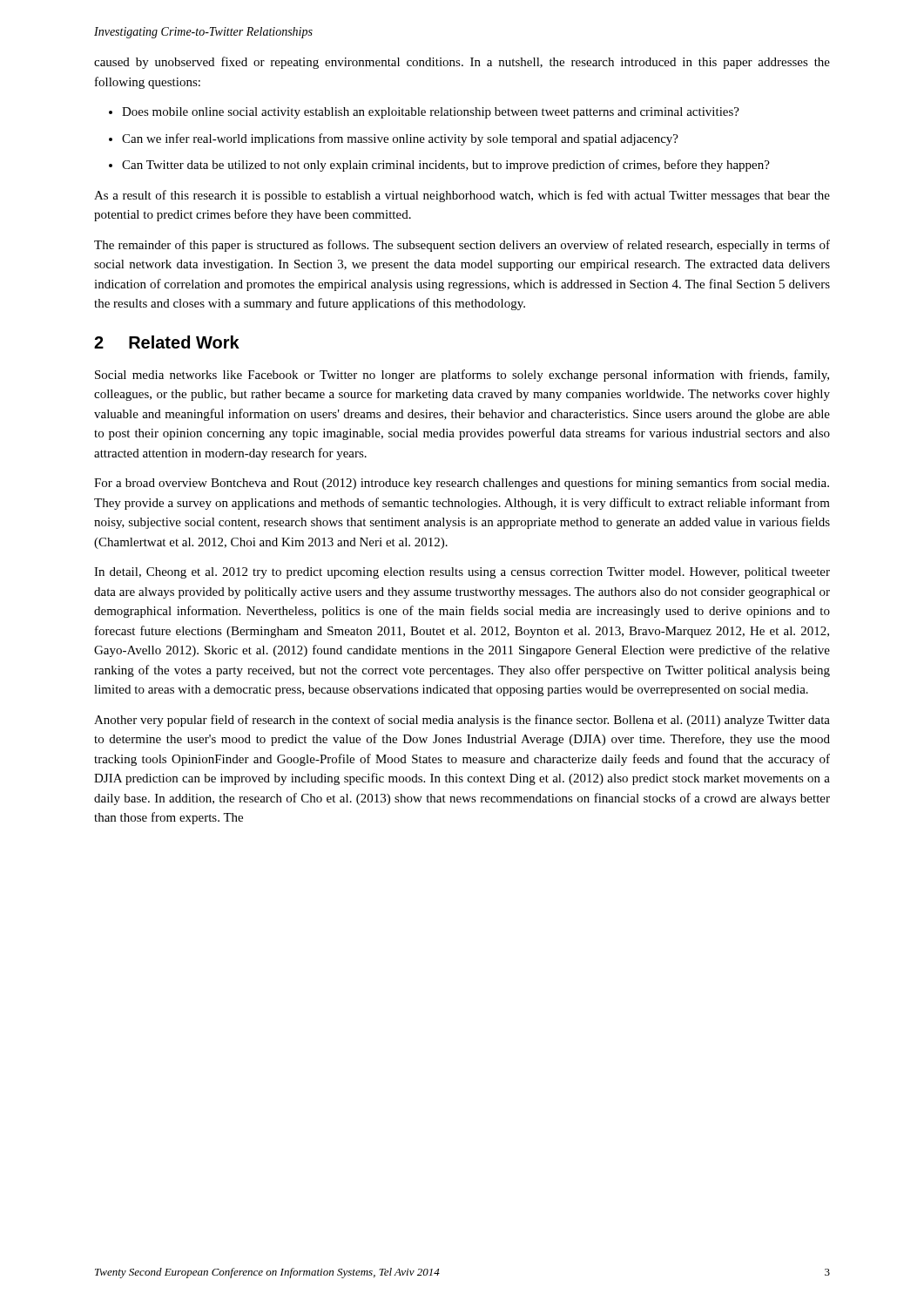
Task: Point to the element starting "The remainder of this paper is structured"
Action: pos(462,274)
